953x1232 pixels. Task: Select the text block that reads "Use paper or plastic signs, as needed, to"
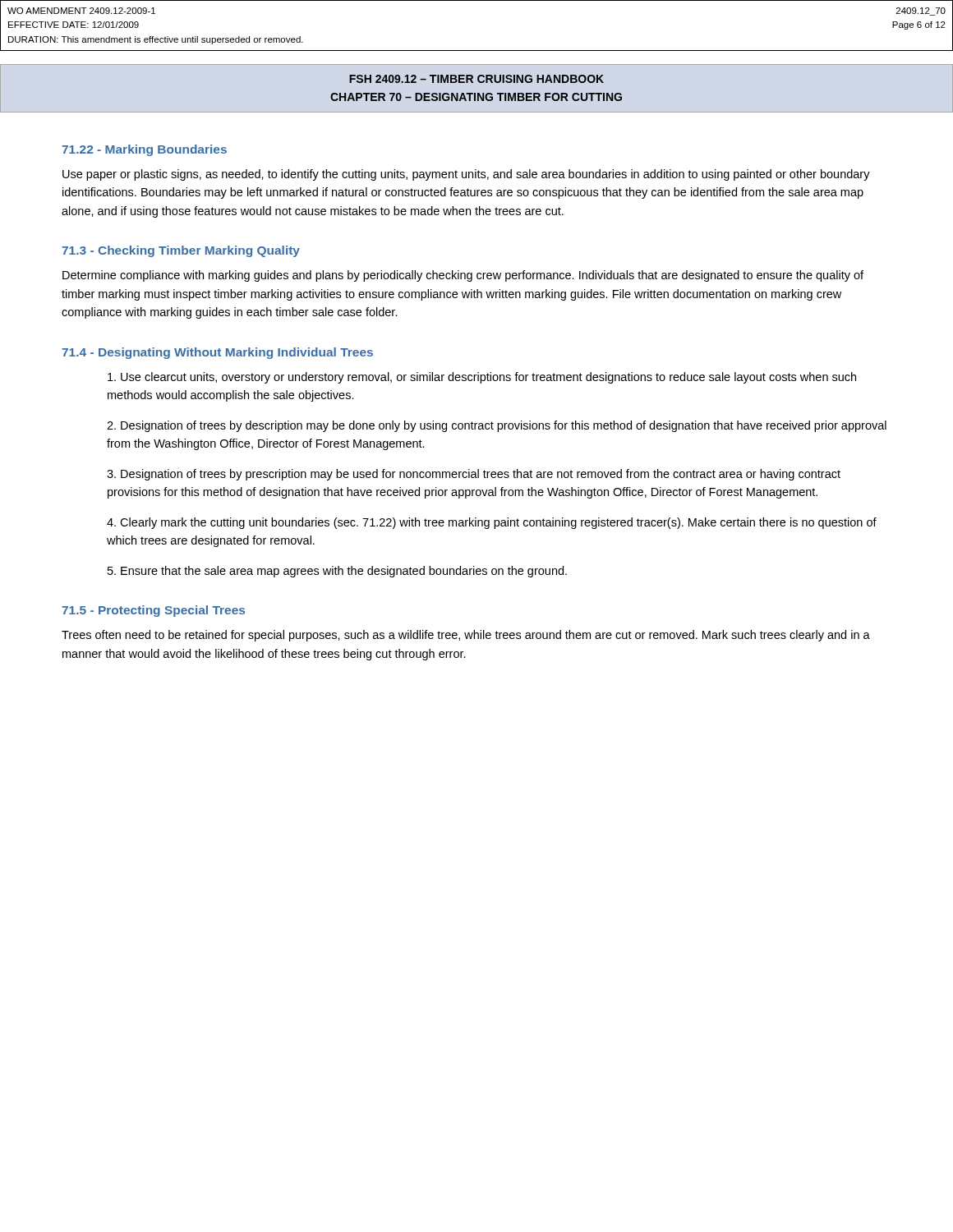pos(466,193)
